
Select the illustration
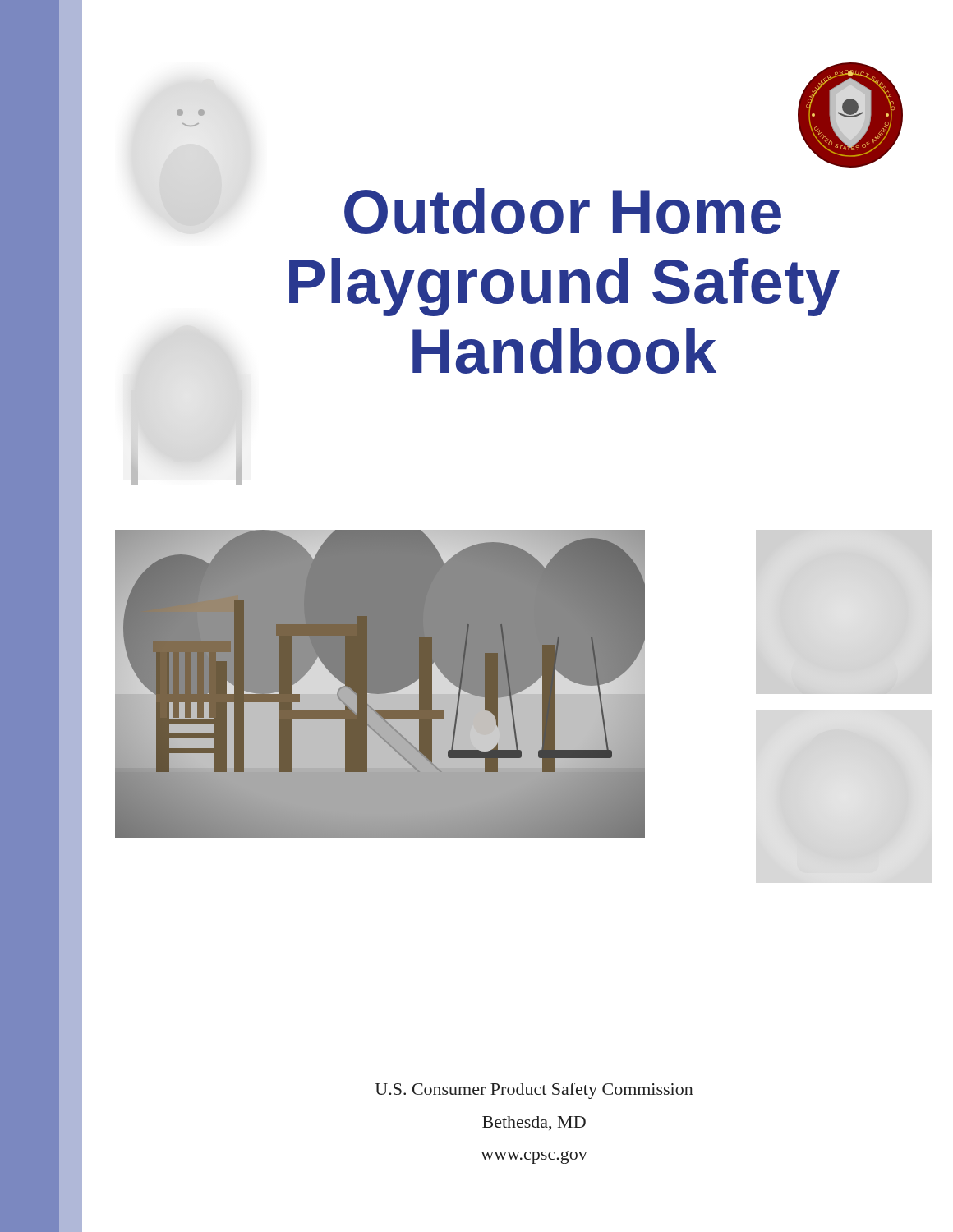coord(41,616)
